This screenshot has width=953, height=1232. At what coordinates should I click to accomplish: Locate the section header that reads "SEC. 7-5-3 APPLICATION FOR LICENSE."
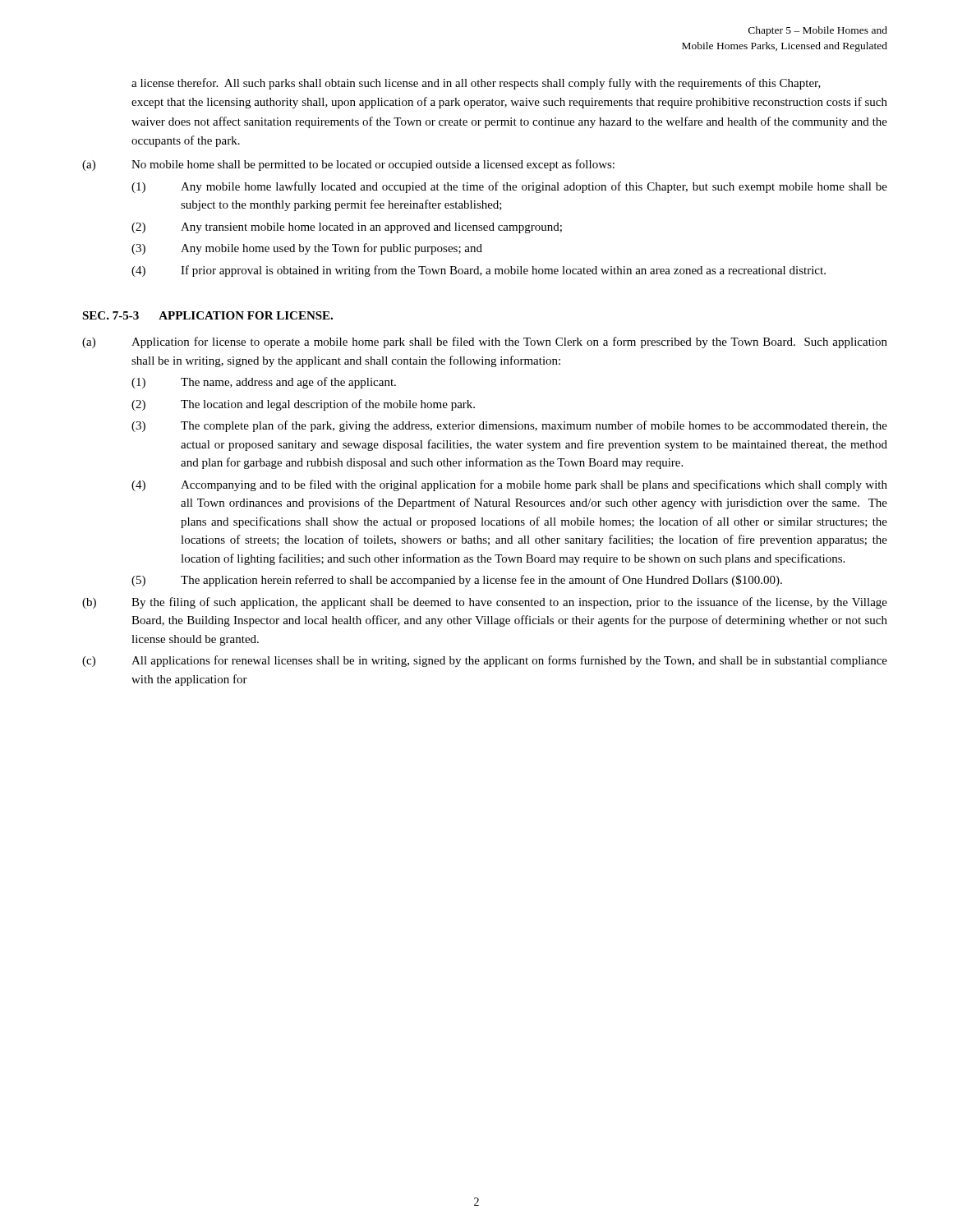click(208, 316)
